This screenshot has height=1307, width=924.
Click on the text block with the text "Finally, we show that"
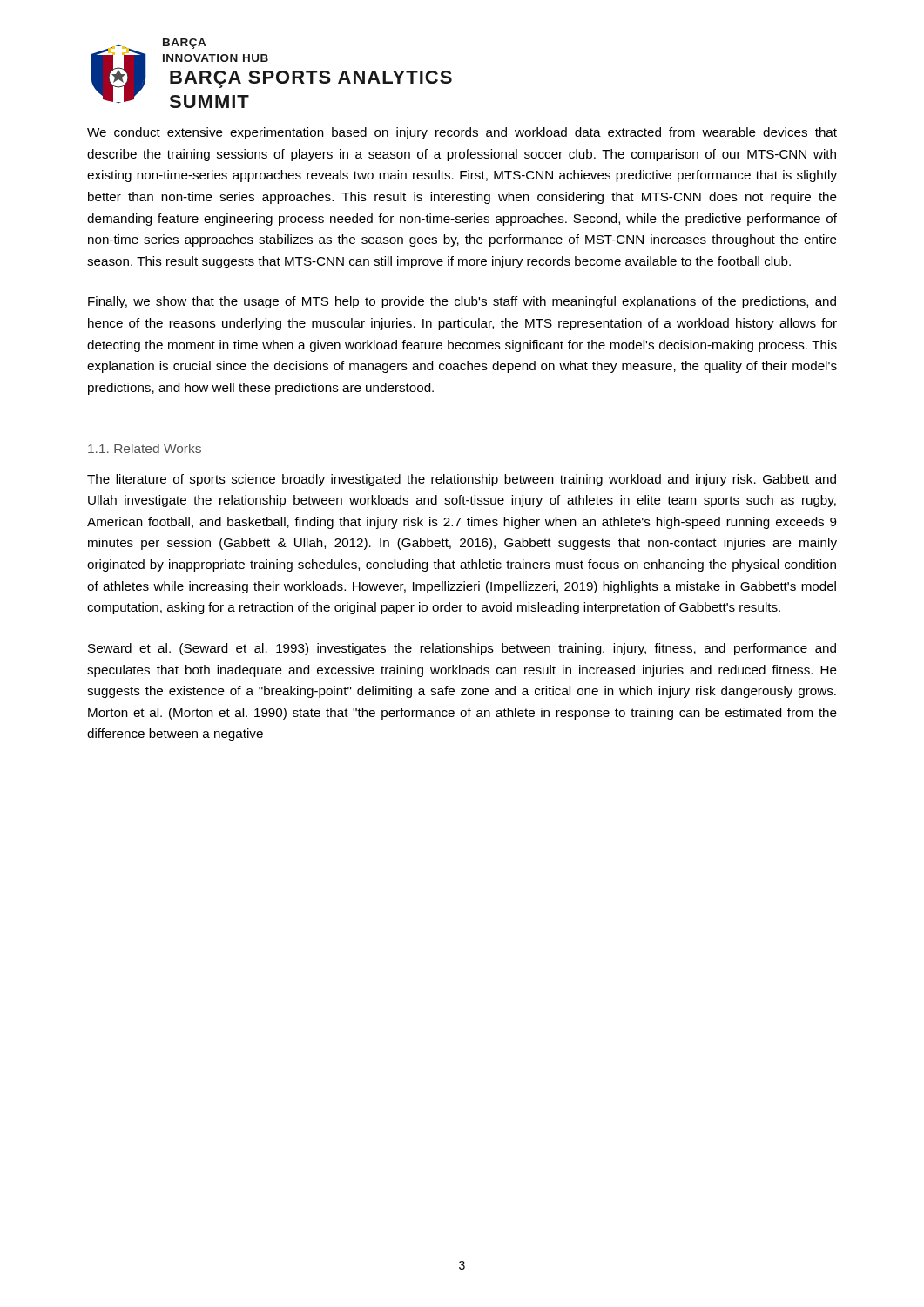(462, 344)
